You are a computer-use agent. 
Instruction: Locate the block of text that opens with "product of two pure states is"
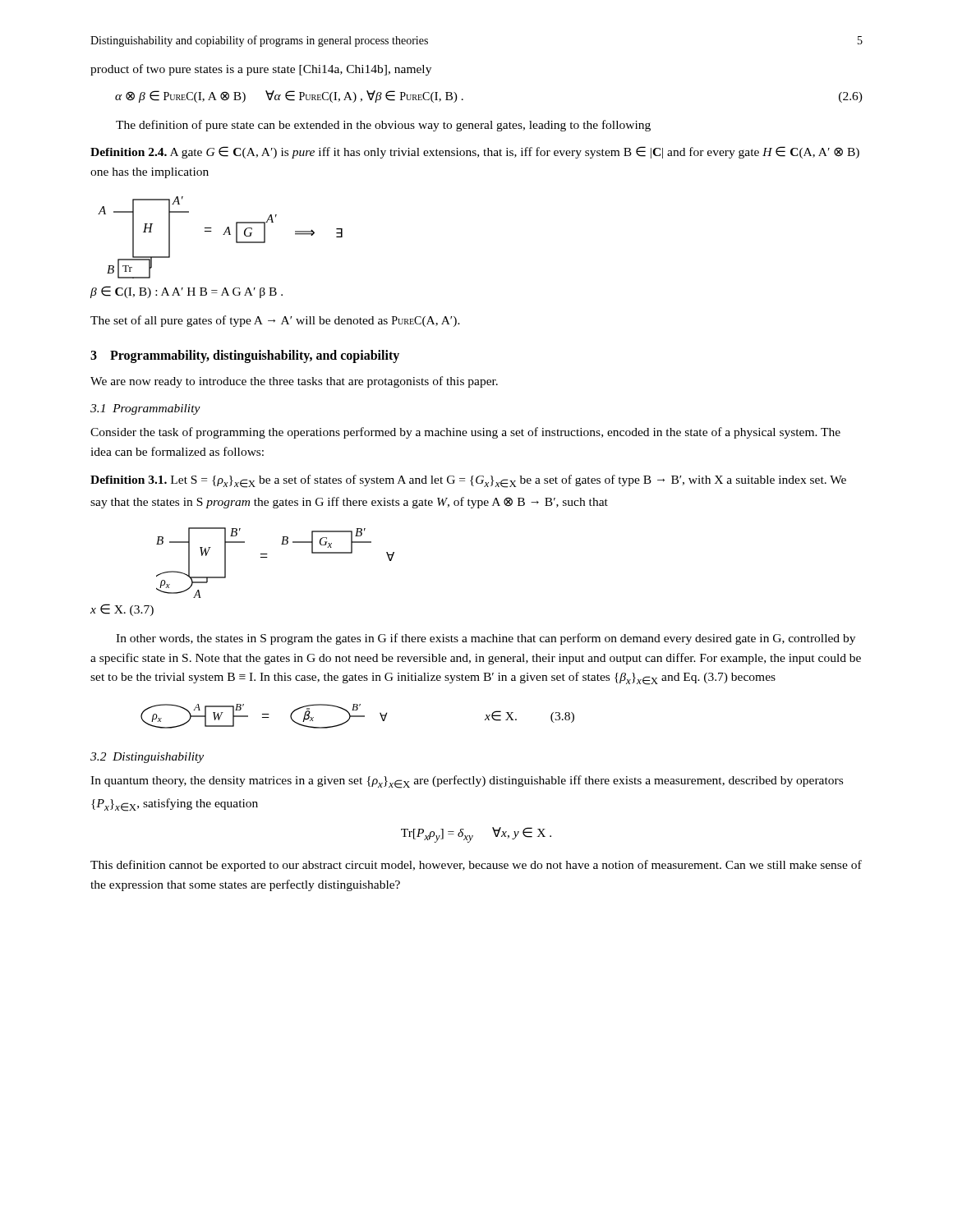coord(261,69)
